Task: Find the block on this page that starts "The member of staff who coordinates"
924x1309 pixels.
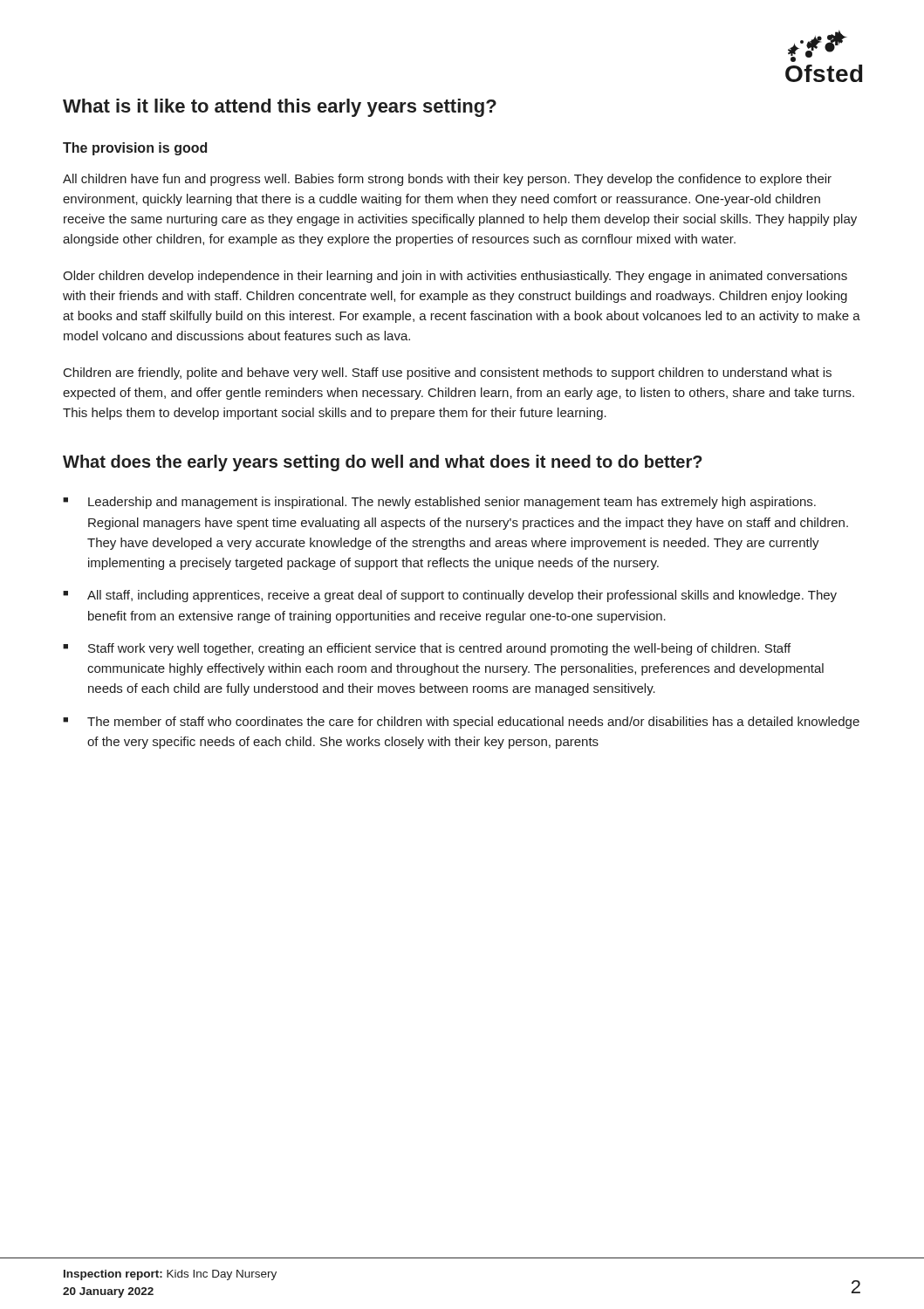Action: click(x=462, y=731)
